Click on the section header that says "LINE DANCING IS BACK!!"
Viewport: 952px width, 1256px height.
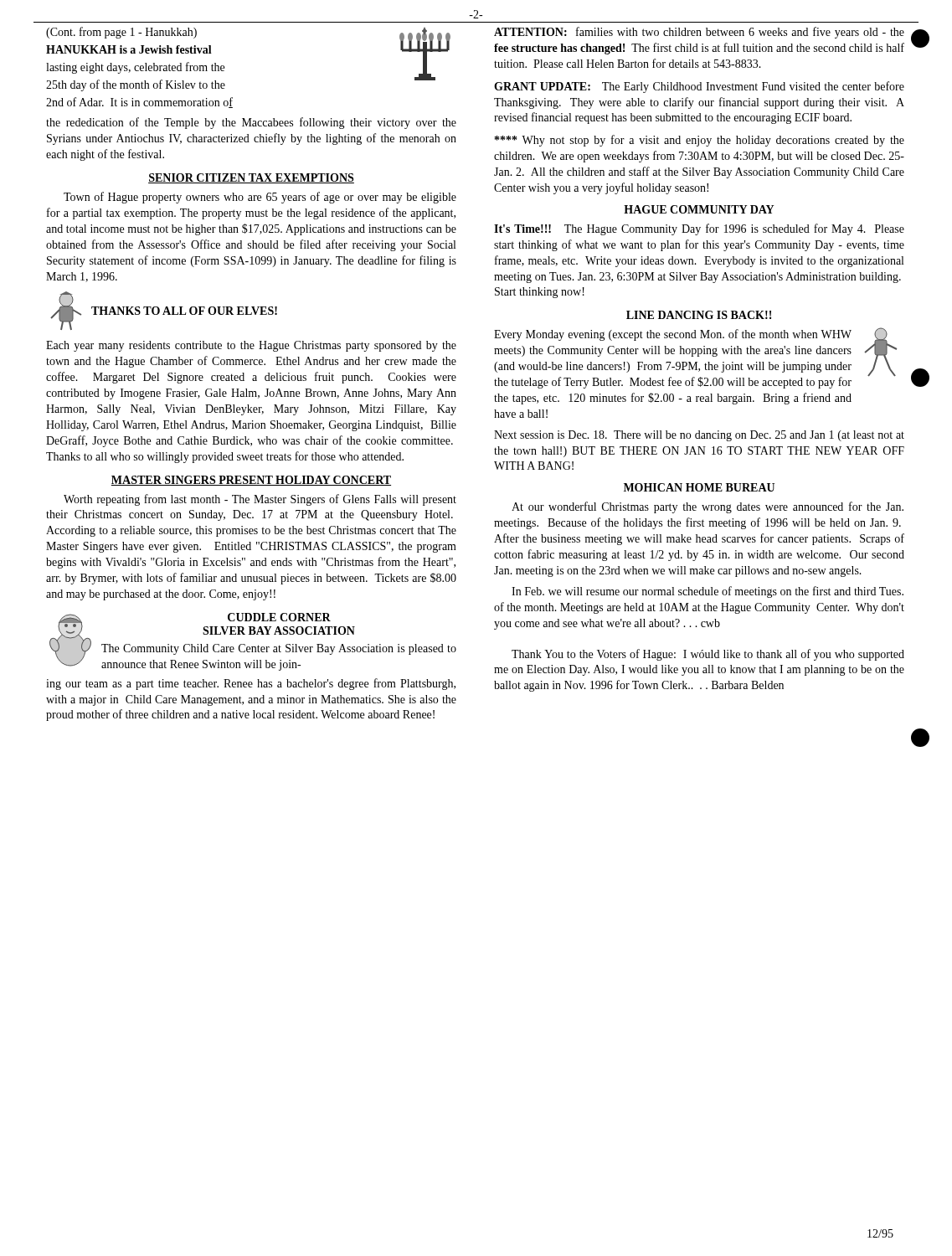[x=699, y=316]
